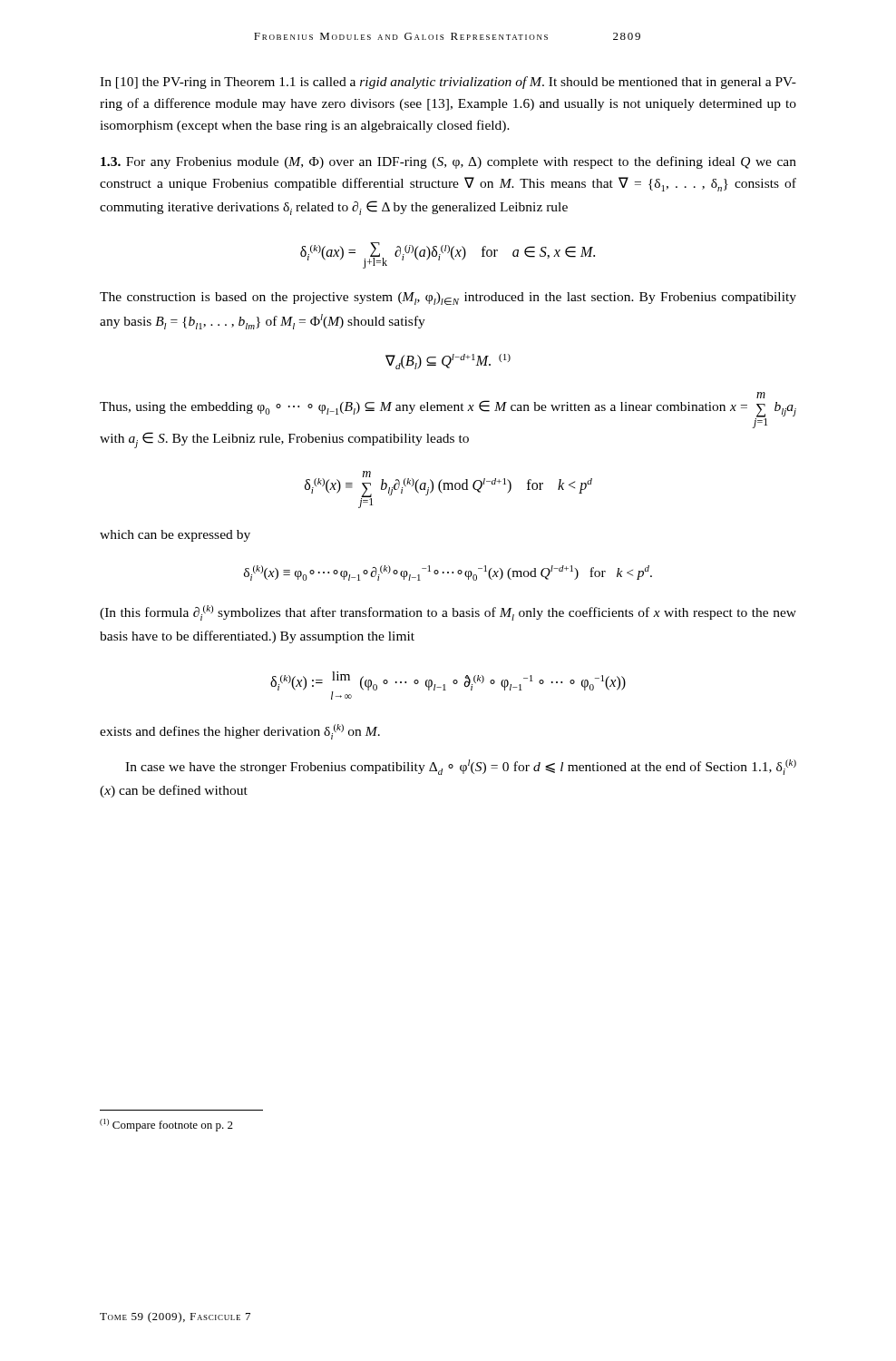The image size is (896, 1361).
Task: Point to the block beginning "(In this formula ∂i(k)"
Action: (x=448, y=623)
